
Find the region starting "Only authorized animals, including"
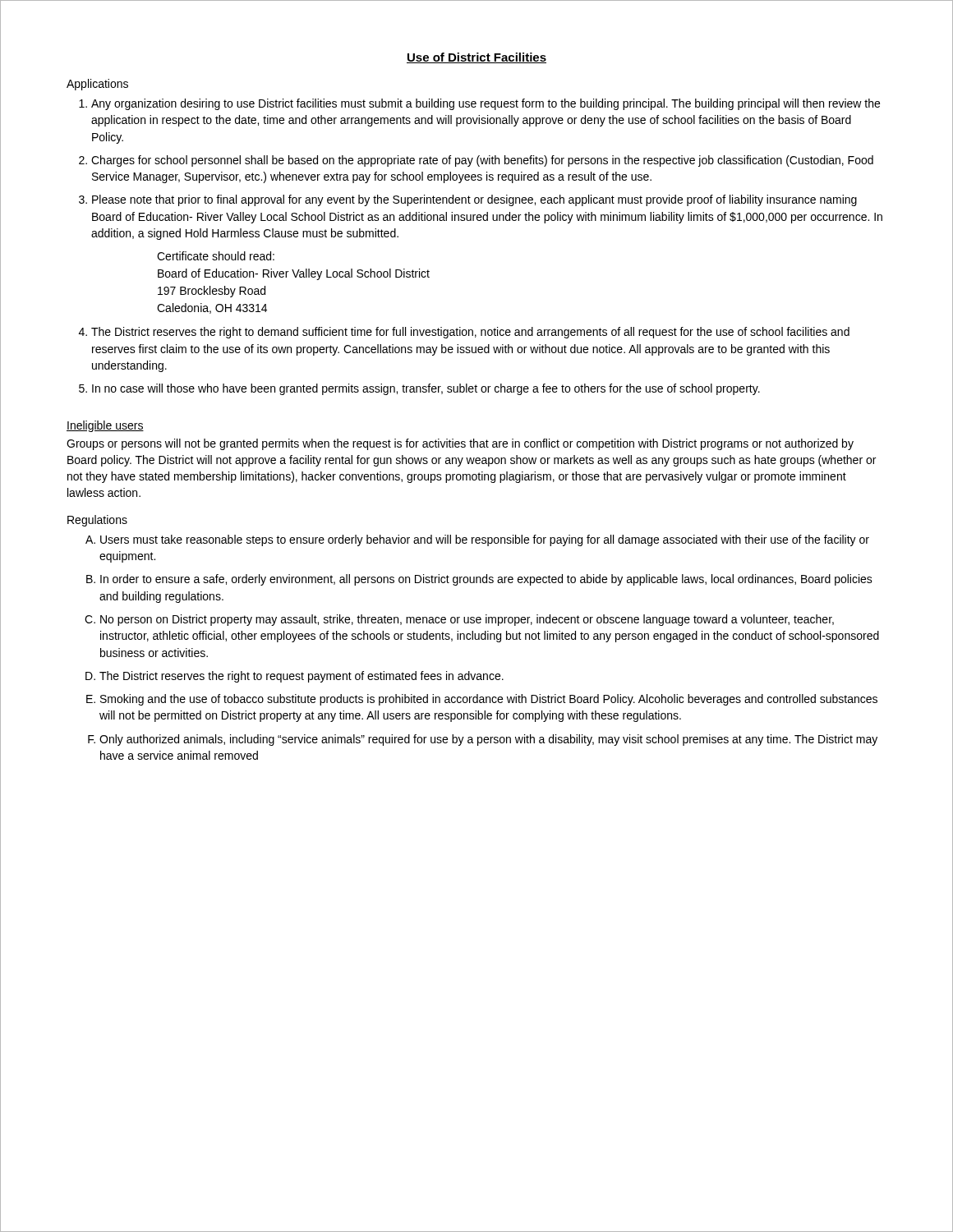pos(489,747)
